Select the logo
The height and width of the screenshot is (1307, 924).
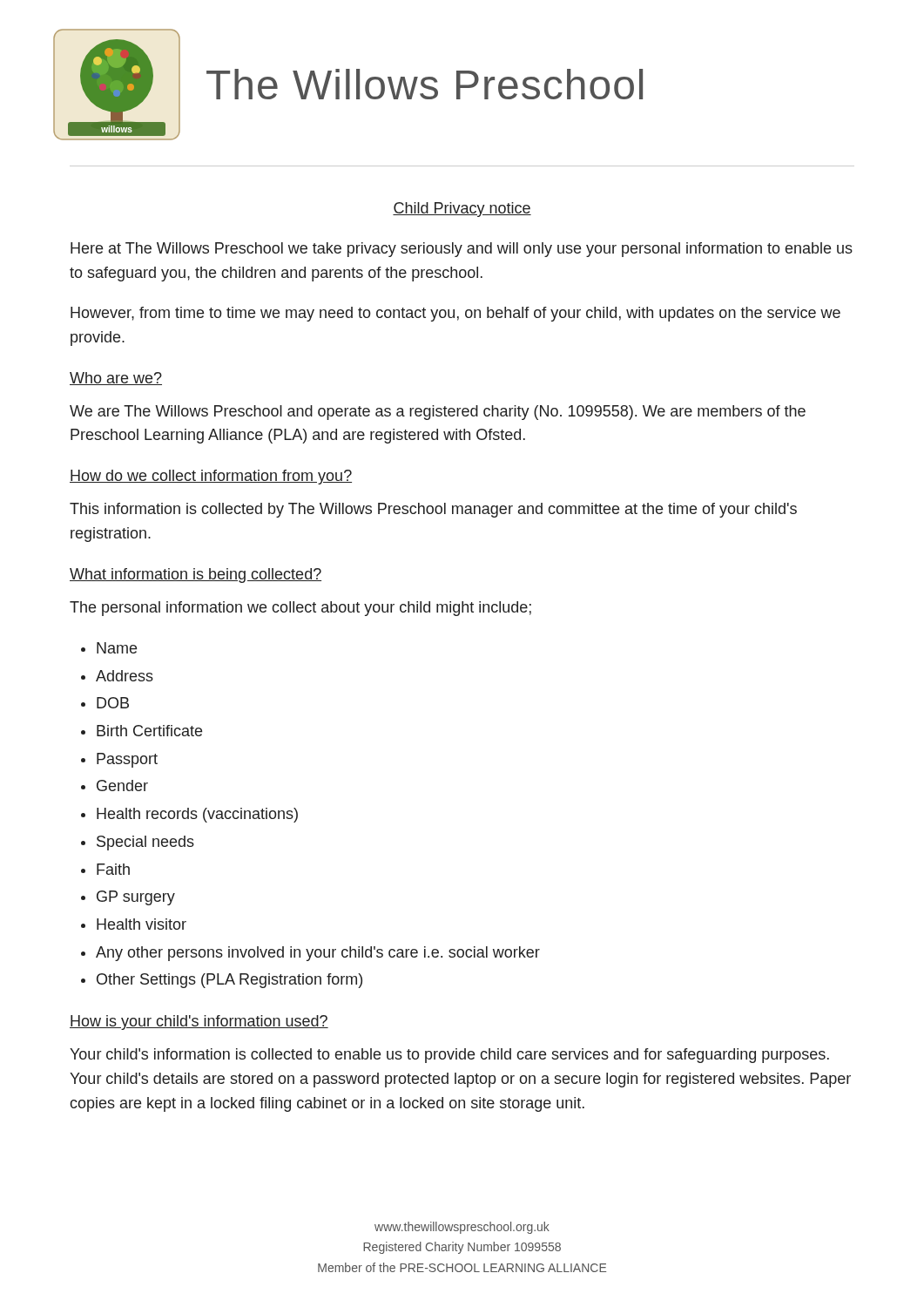[117, 84]
